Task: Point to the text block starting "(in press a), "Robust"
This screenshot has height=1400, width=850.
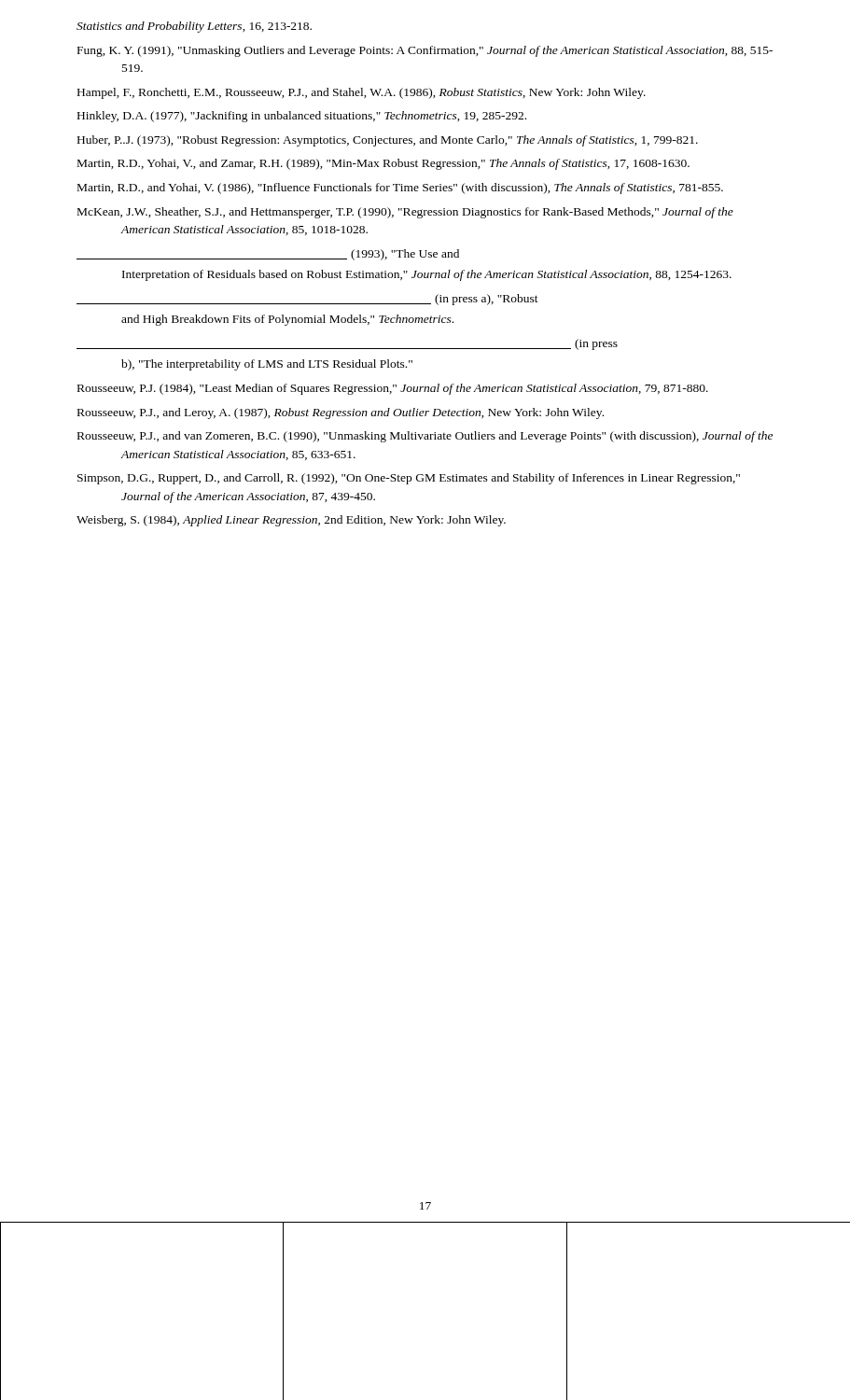Action: [307, 298]
